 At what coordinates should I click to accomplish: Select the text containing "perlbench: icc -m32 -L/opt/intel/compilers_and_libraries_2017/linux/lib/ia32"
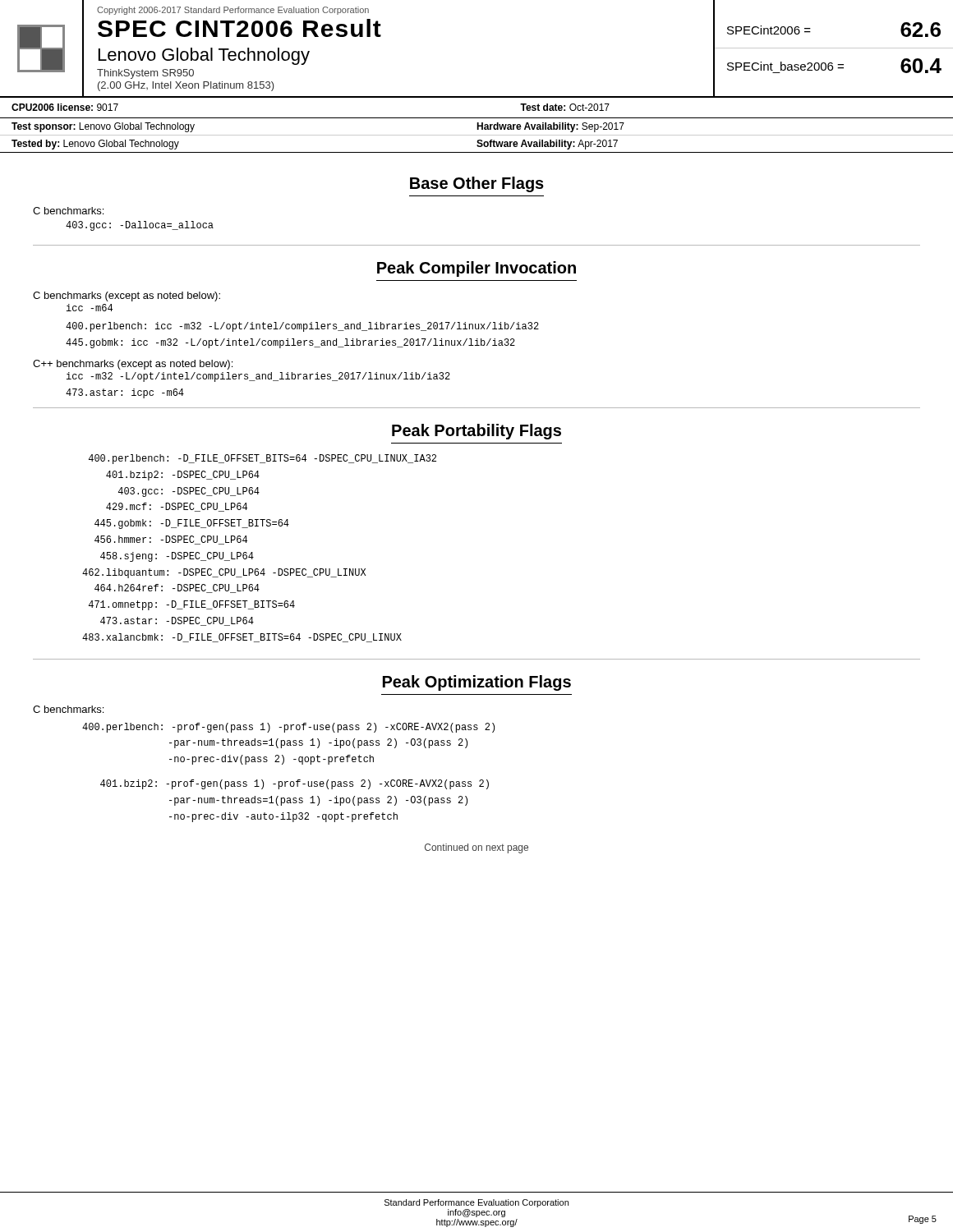(x=302, y=327)
